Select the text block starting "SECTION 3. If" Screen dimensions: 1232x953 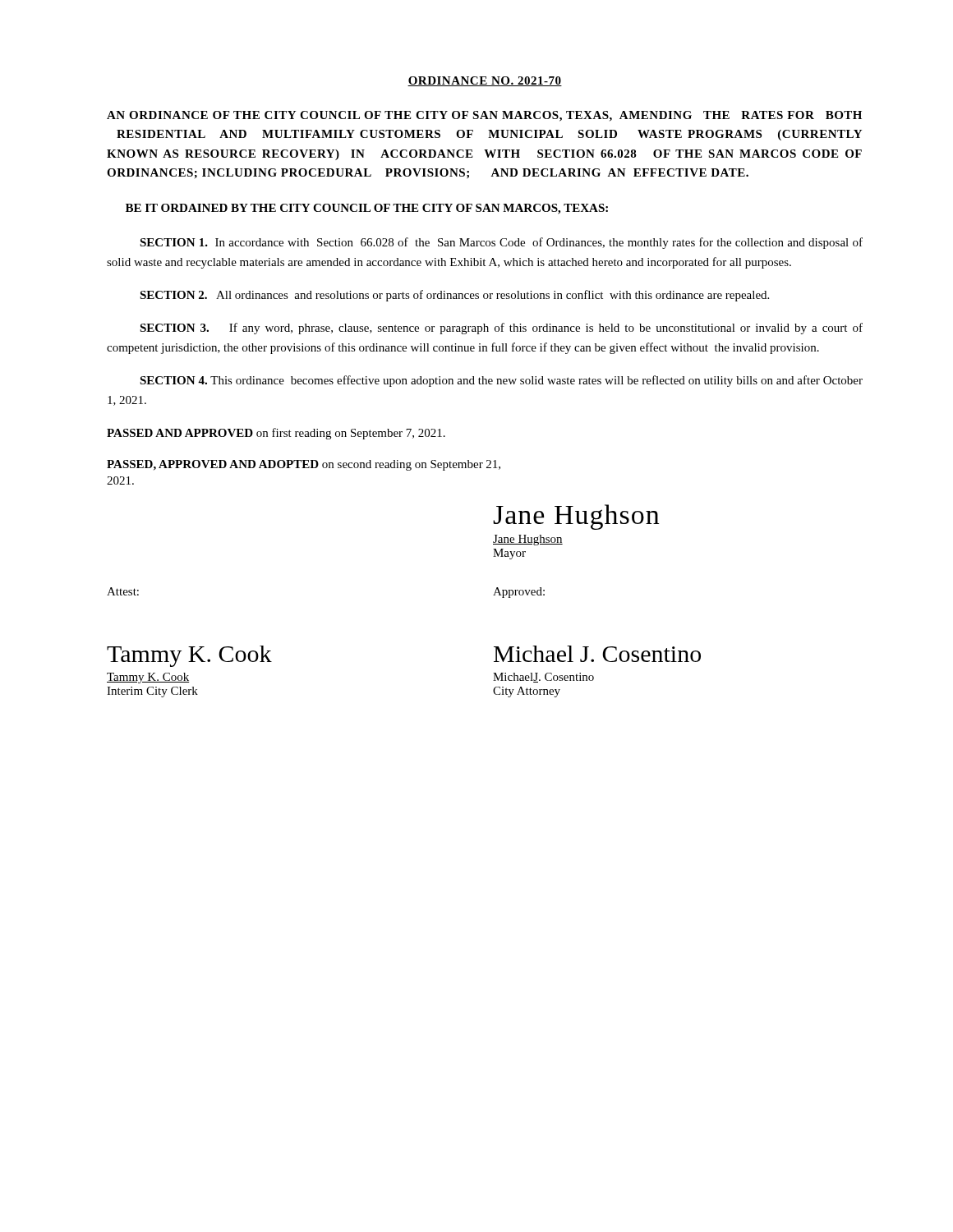[x=485, y=338]
